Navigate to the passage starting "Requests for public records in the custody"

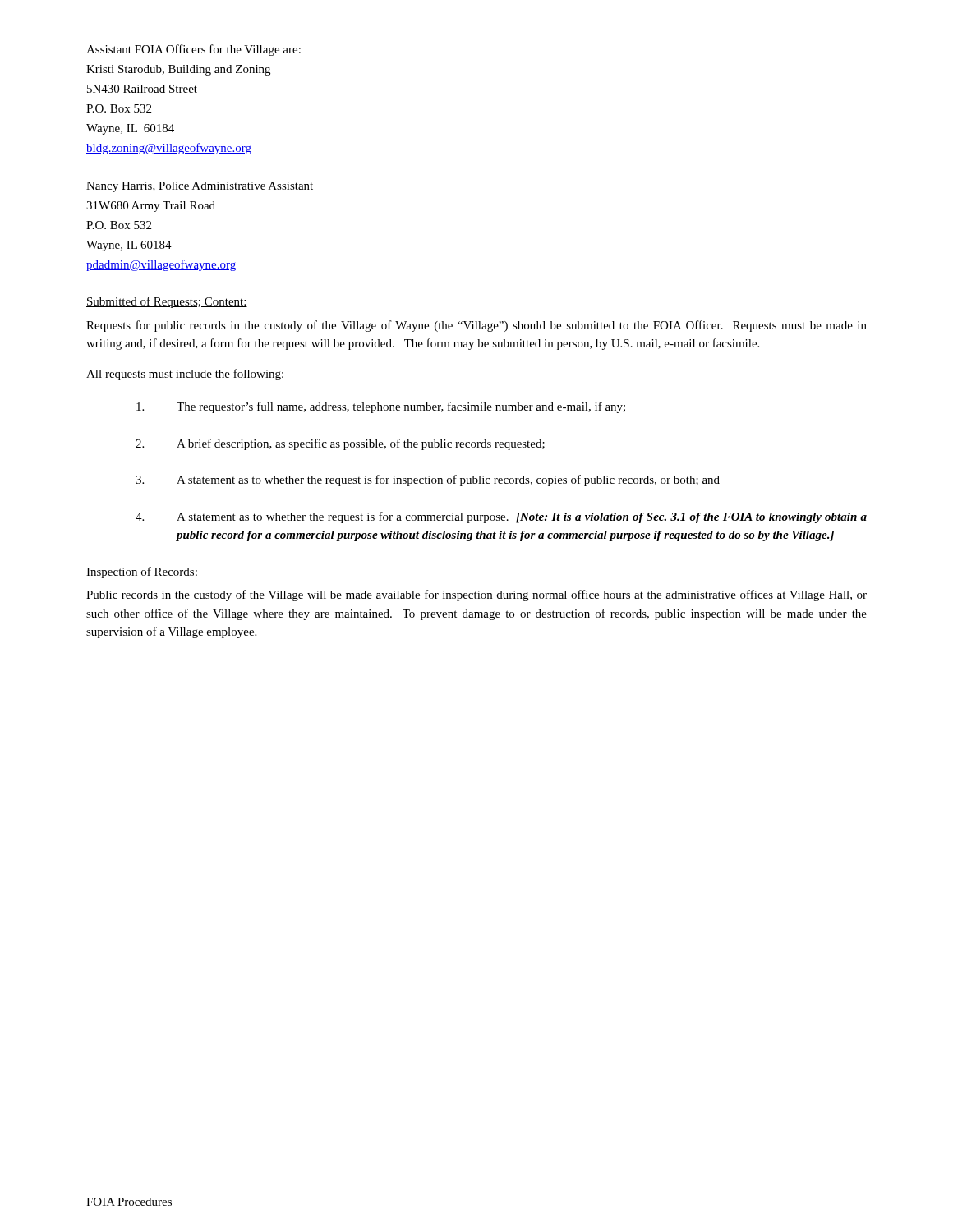click(476, 334)
